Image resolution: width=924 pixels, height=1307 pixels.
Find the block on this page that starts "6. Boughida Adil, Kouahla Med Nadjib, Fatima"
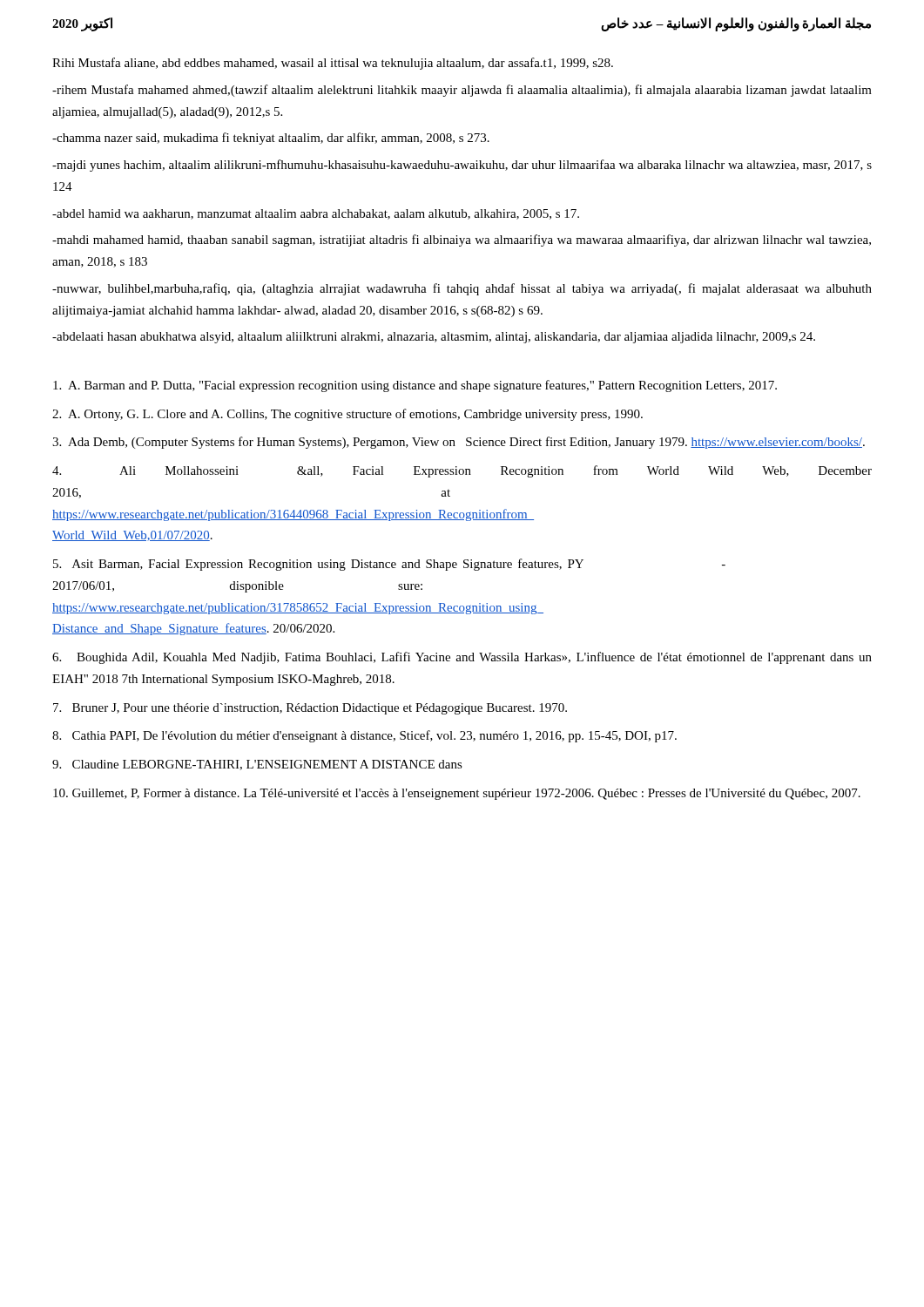coord(462,668)
